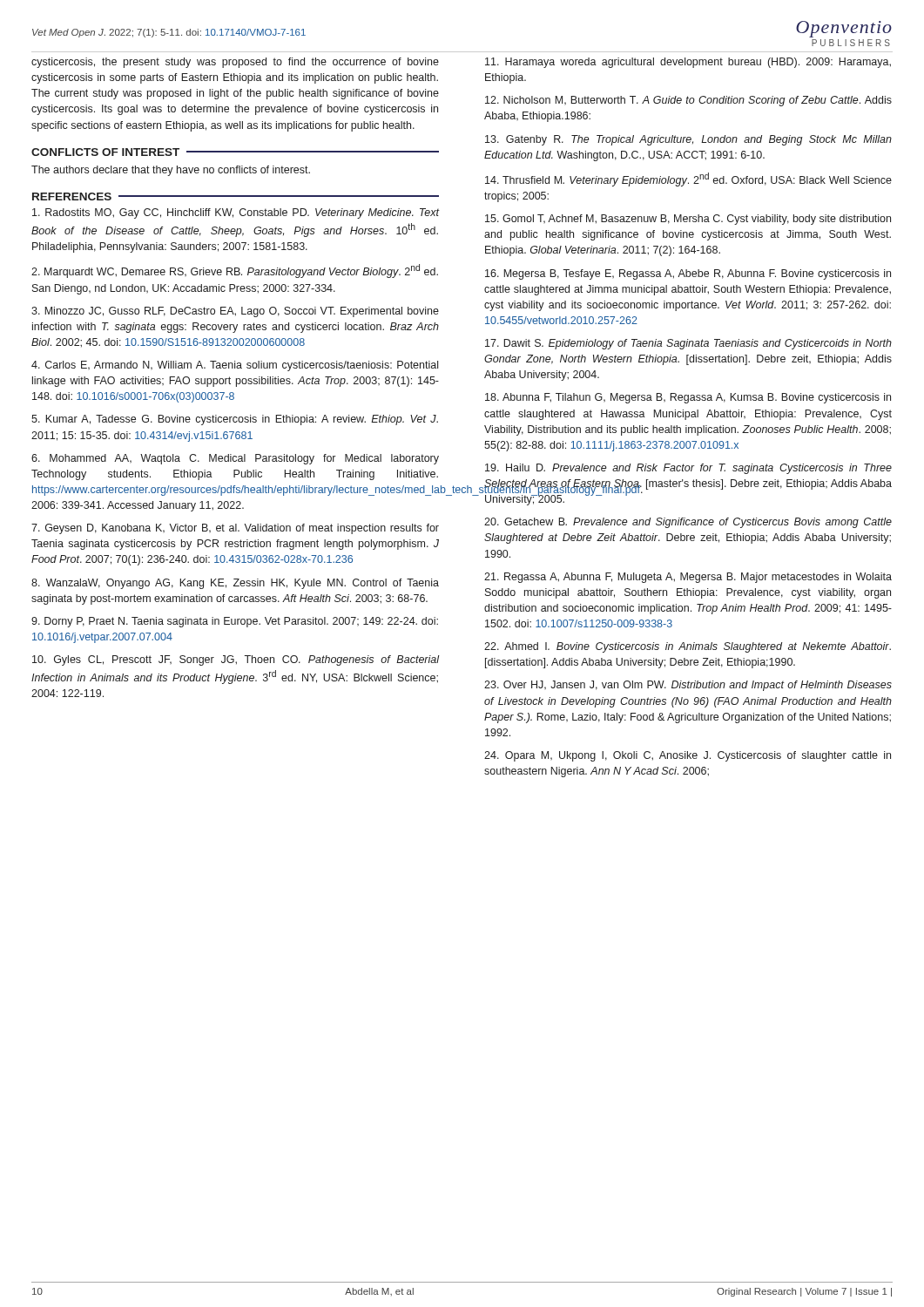
Task: Find the passage starting "10. Gyles CL, Prescott JF, Songer JG,"
Action: click(x=235, y=677)
